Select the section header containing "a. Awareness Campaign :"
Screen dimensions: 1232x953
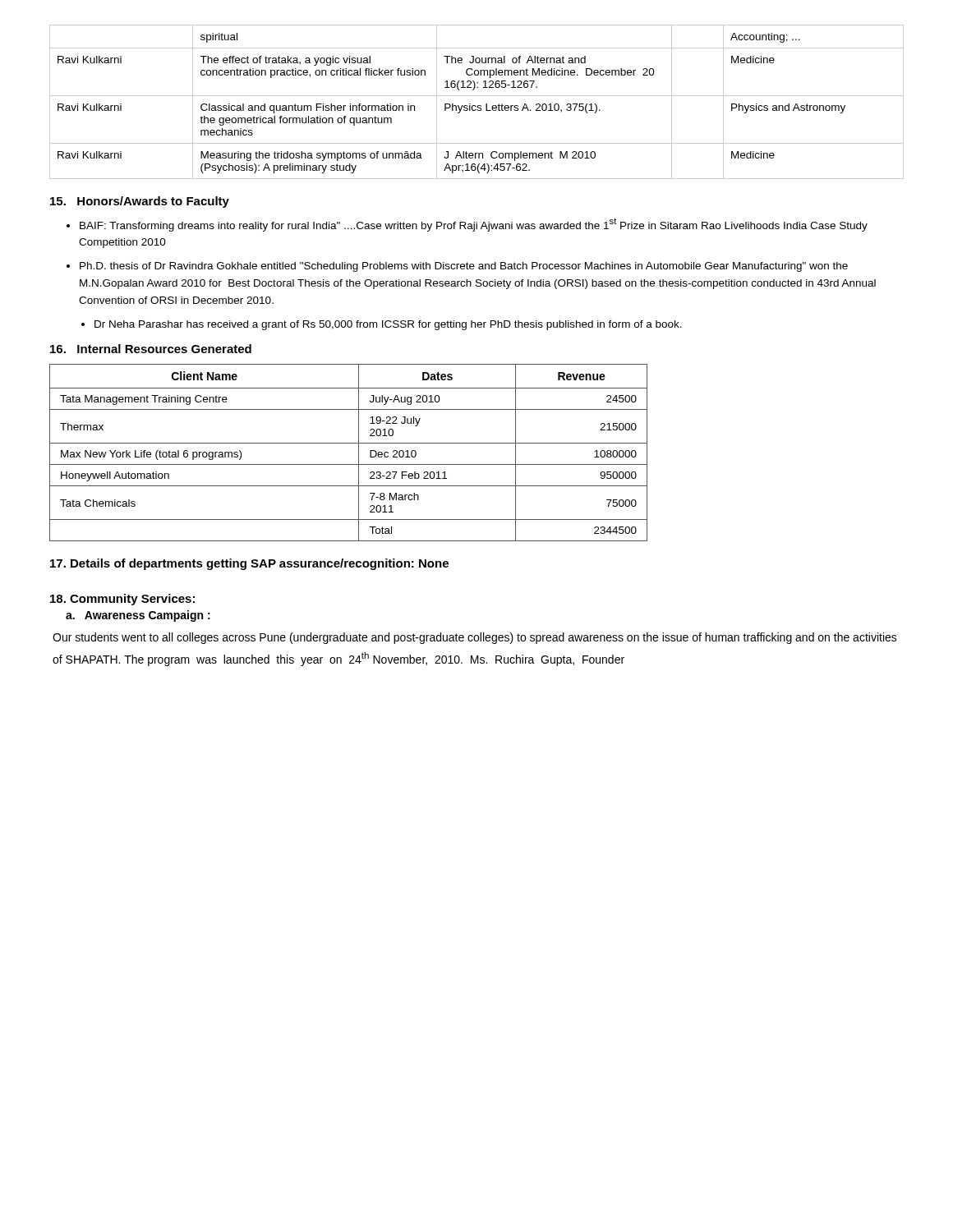pos(138,615)
